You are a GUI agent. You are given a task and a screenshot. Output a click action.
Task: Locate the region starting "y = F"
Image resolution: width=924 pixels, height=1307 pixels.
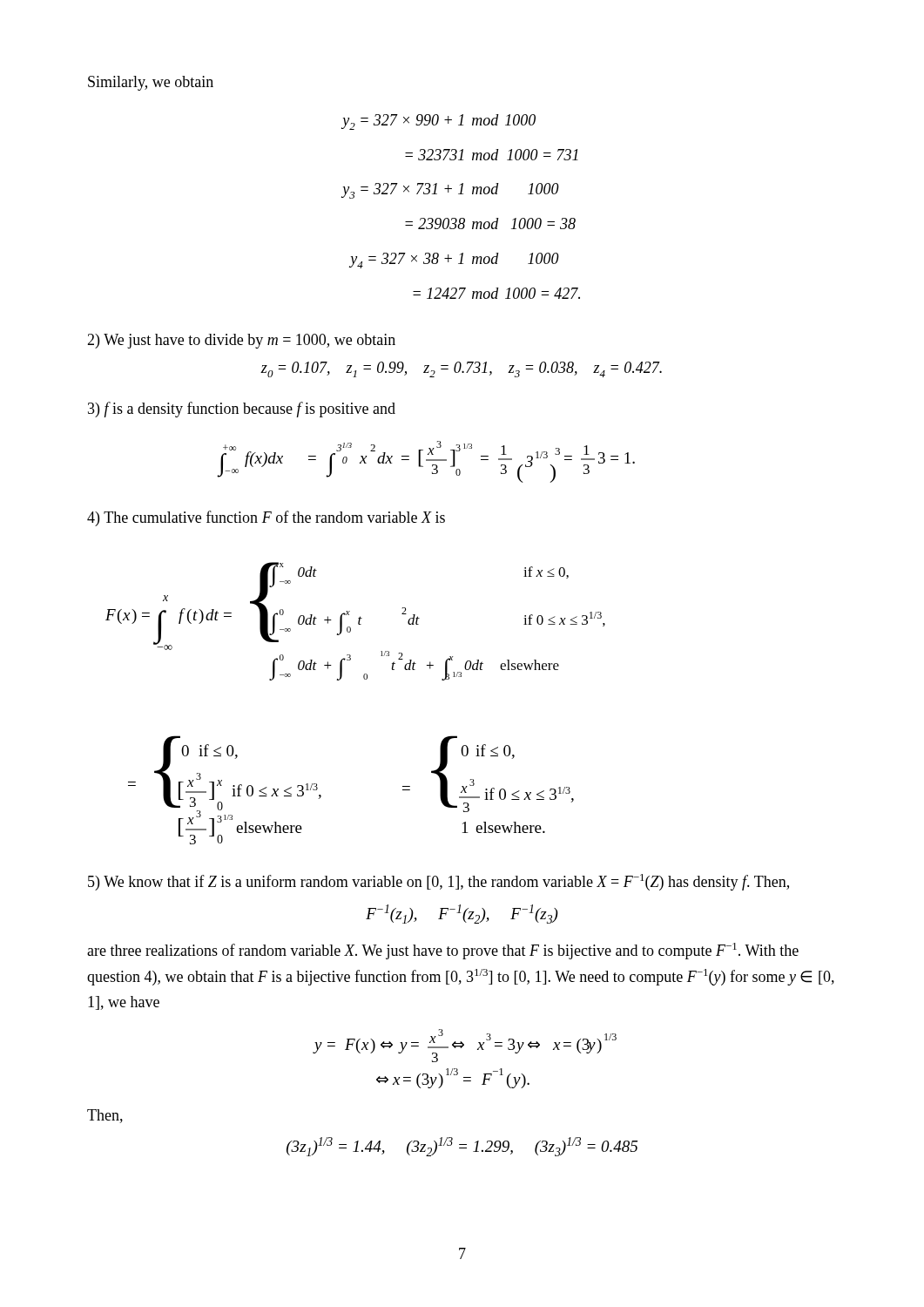(x=462, y=1059)
